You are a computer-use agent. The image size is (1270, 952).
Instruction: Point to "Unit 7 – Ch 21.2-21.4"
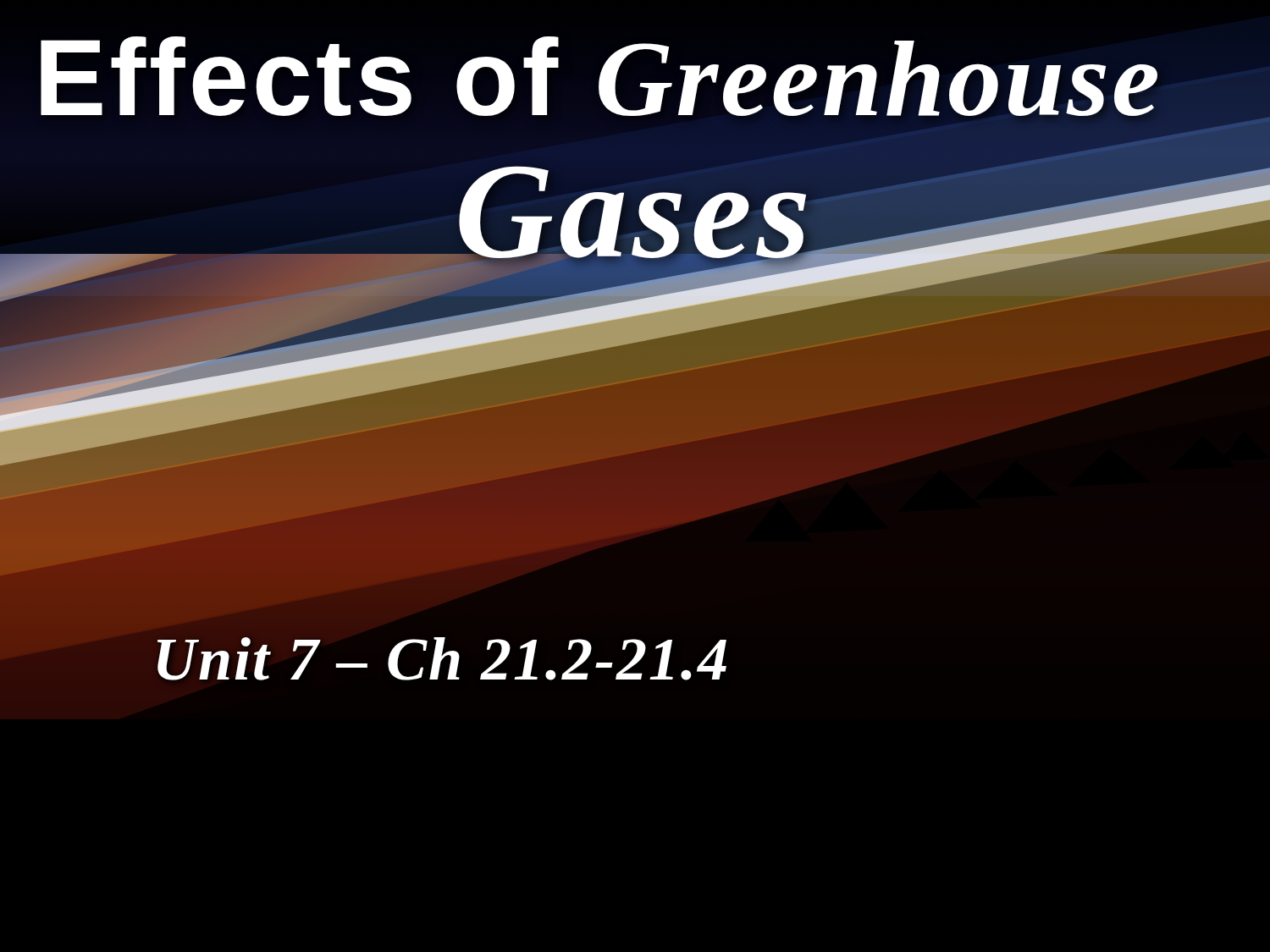441,659
